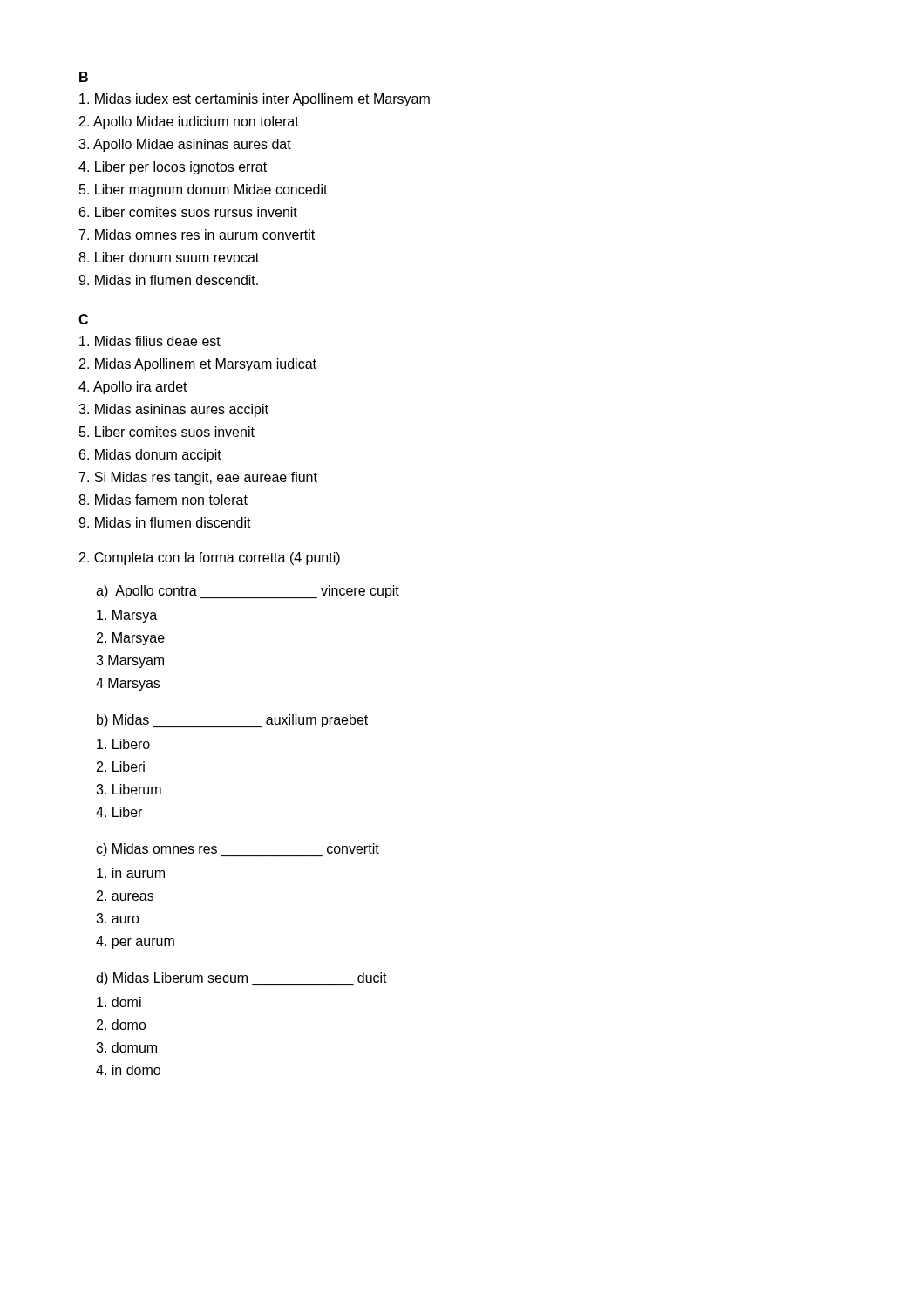Find the list item containing "9. Midas in flumen discendit"

pos(165,523)
